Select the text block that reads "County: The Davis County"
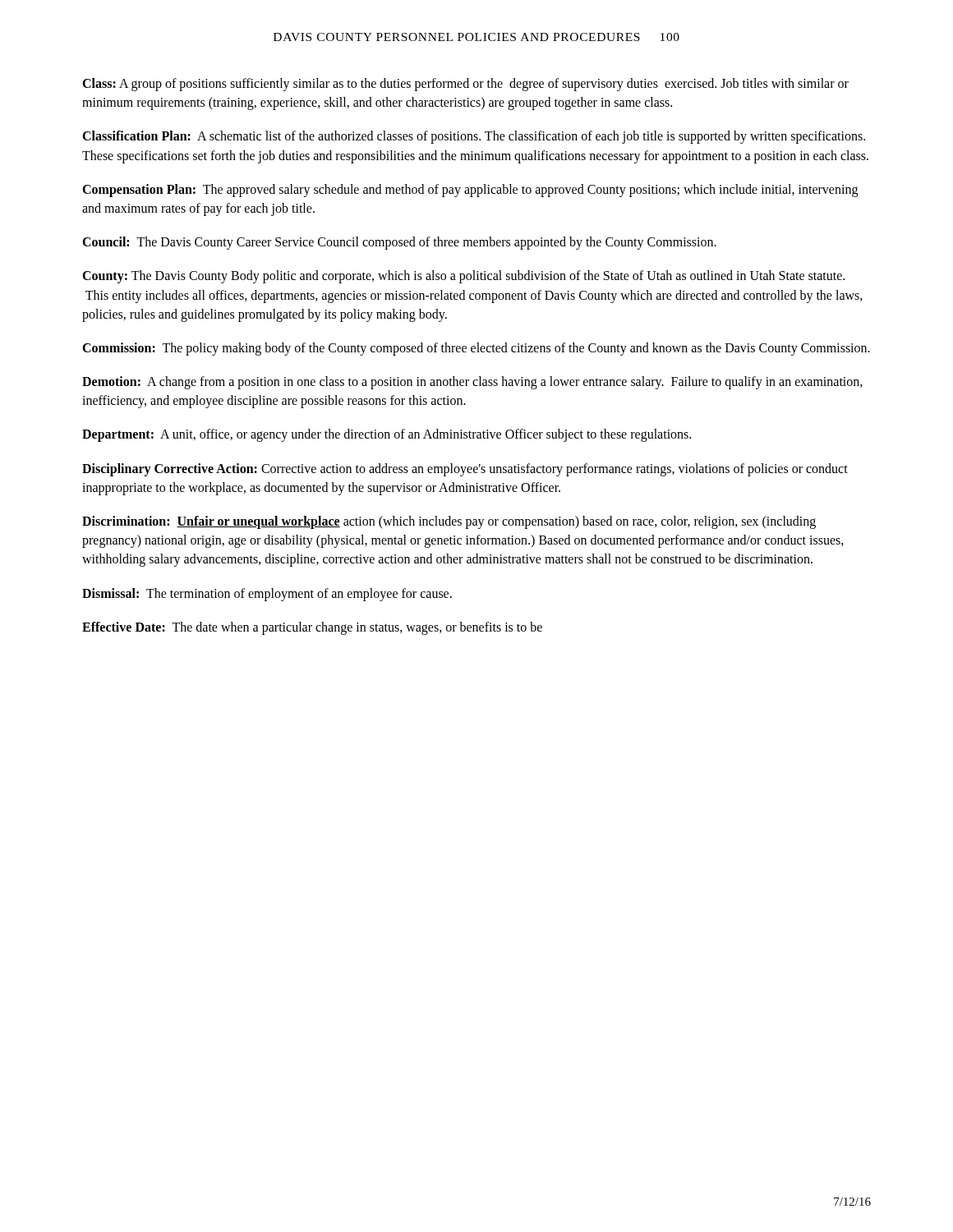This screenshot has width=953, height=1232. pyautogui.click(x=476, y=295)
